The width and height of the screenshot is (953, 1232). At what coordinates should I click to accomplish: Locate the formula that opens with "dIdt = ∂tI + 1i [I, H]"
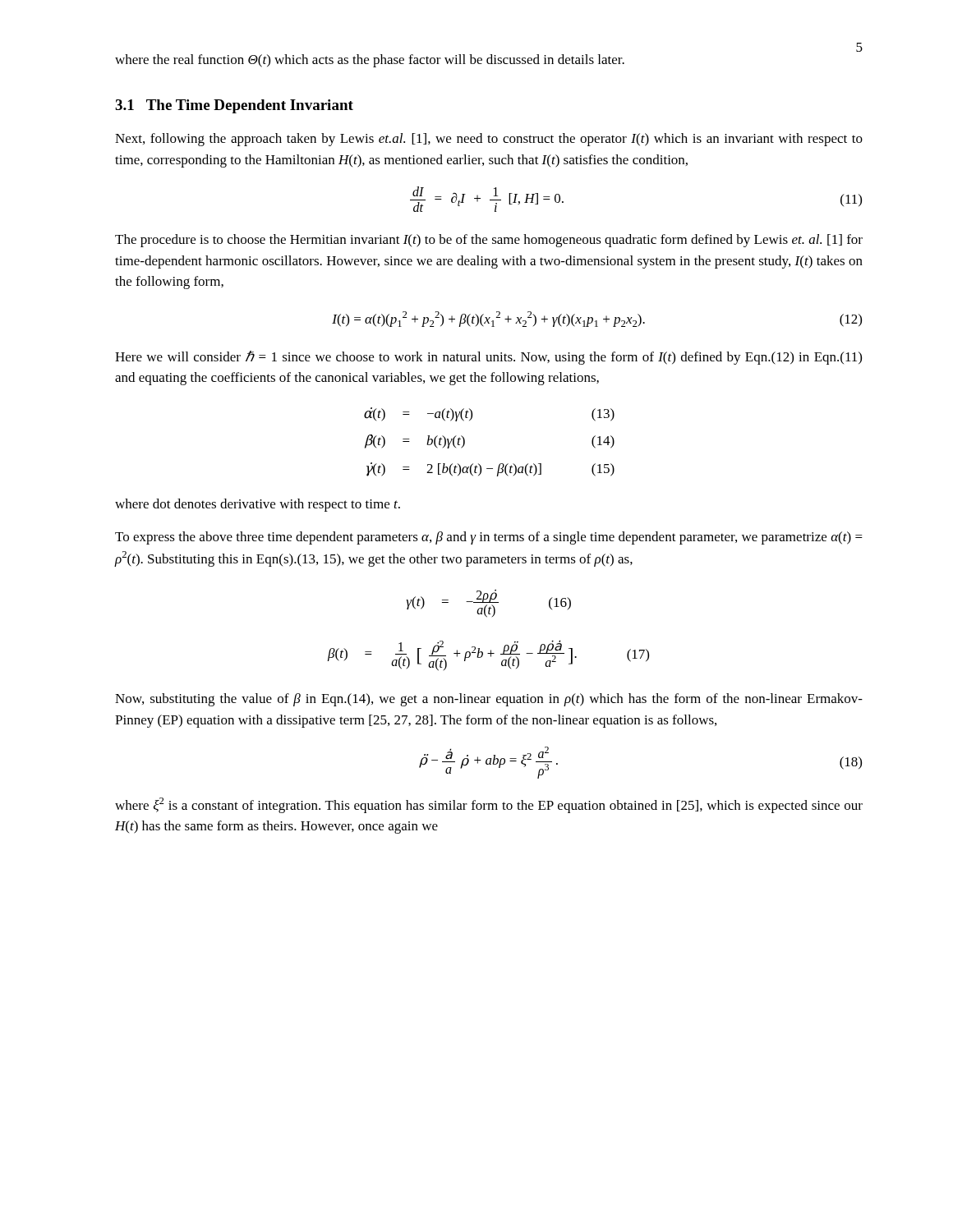click(489, 200)
